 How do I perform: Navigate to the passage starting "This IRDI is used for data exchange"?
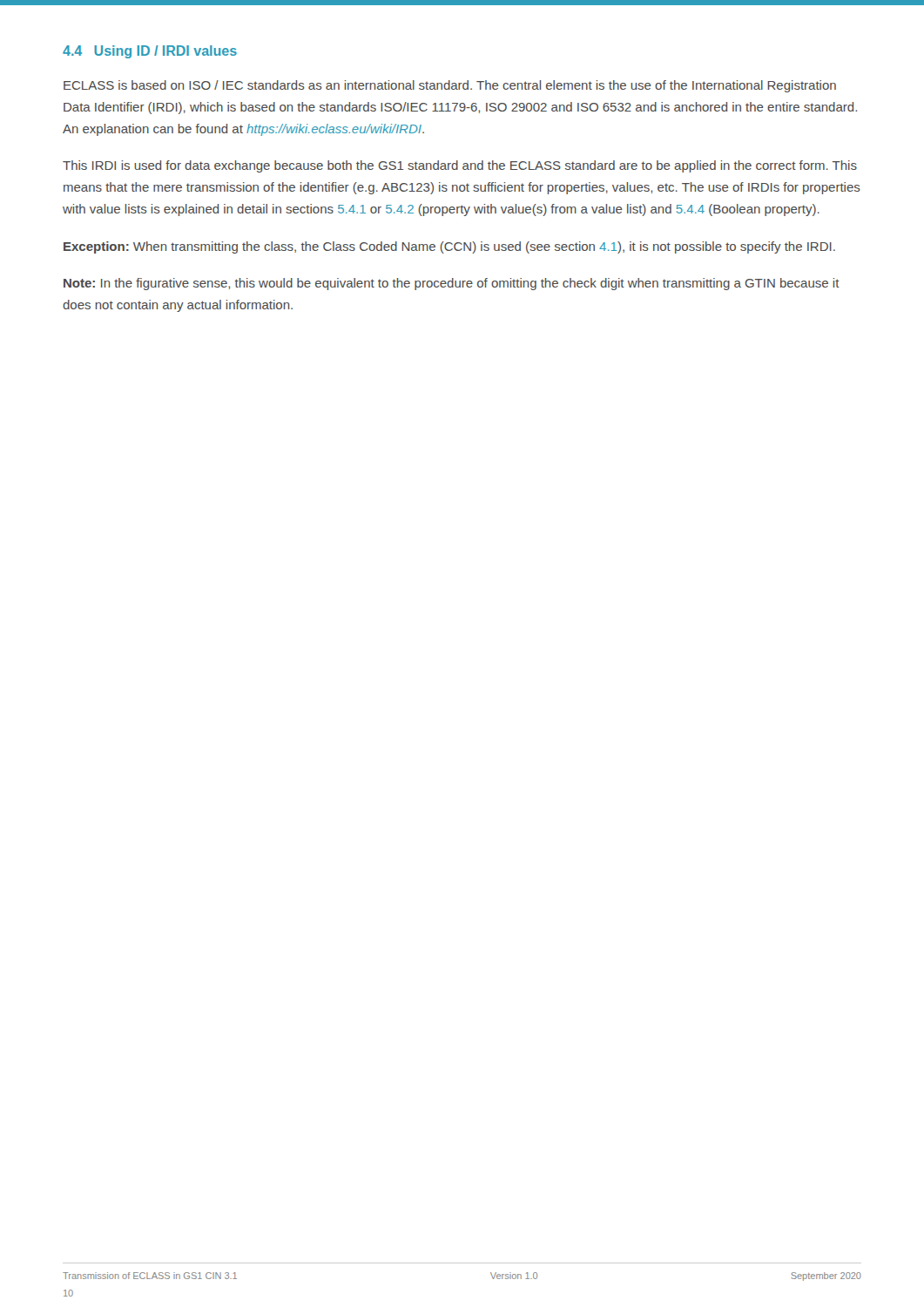coord(461,187)
